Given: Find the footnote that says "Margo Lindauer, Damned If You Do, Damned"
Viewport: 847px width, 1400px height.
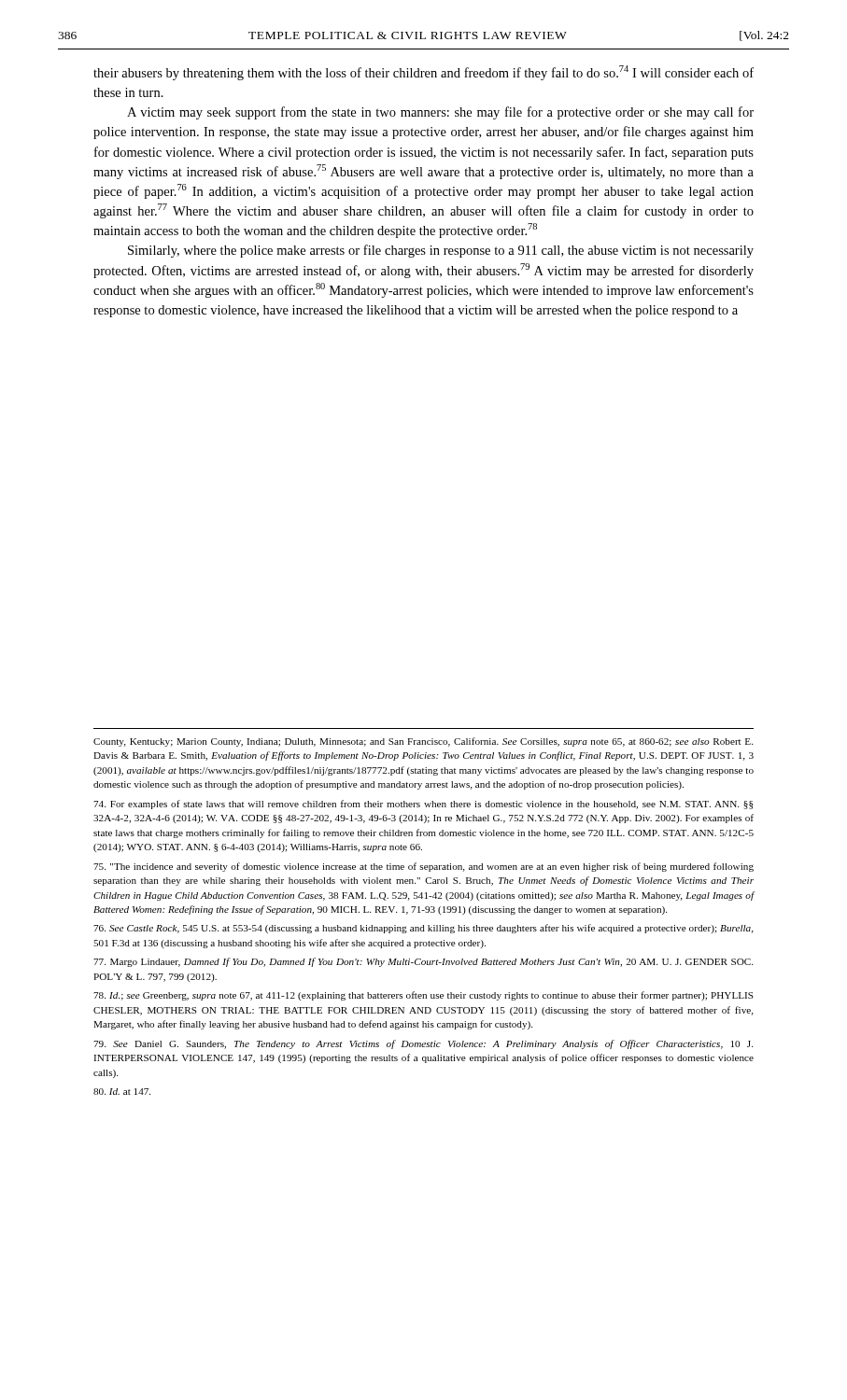Looking at the screenshot, I should pyautogui.click(x=424, y=969).
